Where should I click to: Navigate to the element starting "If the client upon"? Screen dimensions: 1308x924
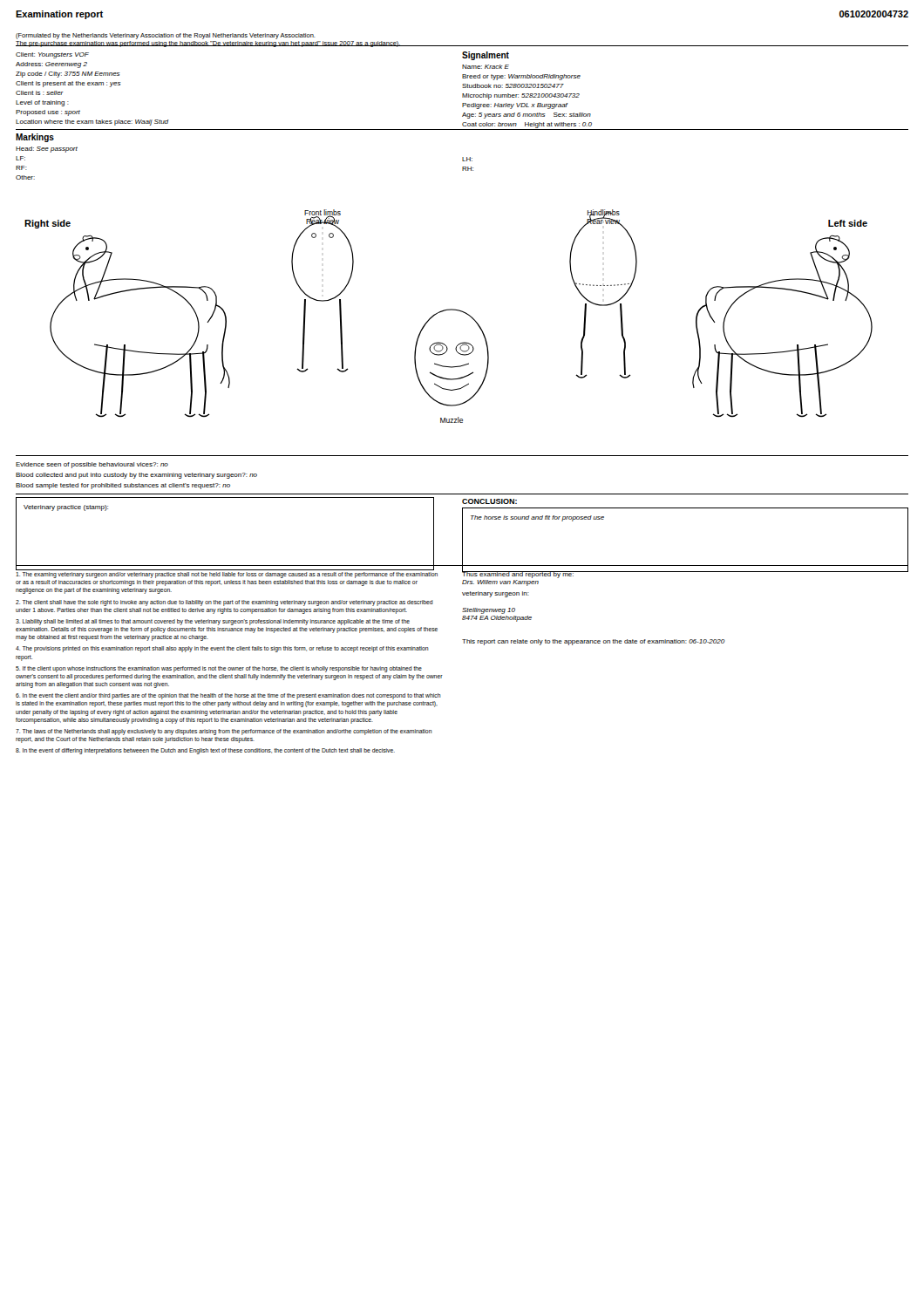tap(229, 676)
